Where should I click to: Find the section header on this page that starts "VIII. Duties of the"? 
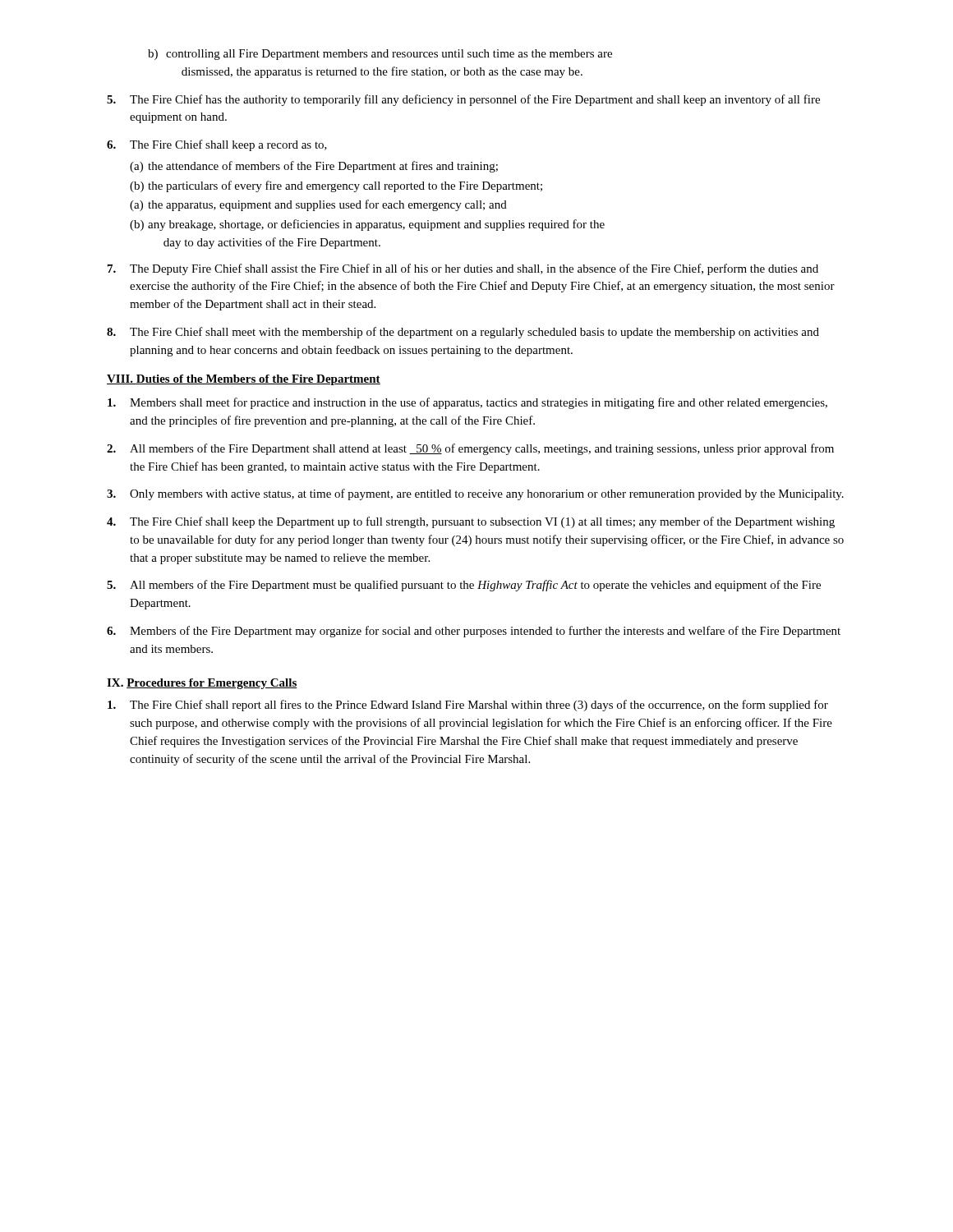tap(243, 379)
